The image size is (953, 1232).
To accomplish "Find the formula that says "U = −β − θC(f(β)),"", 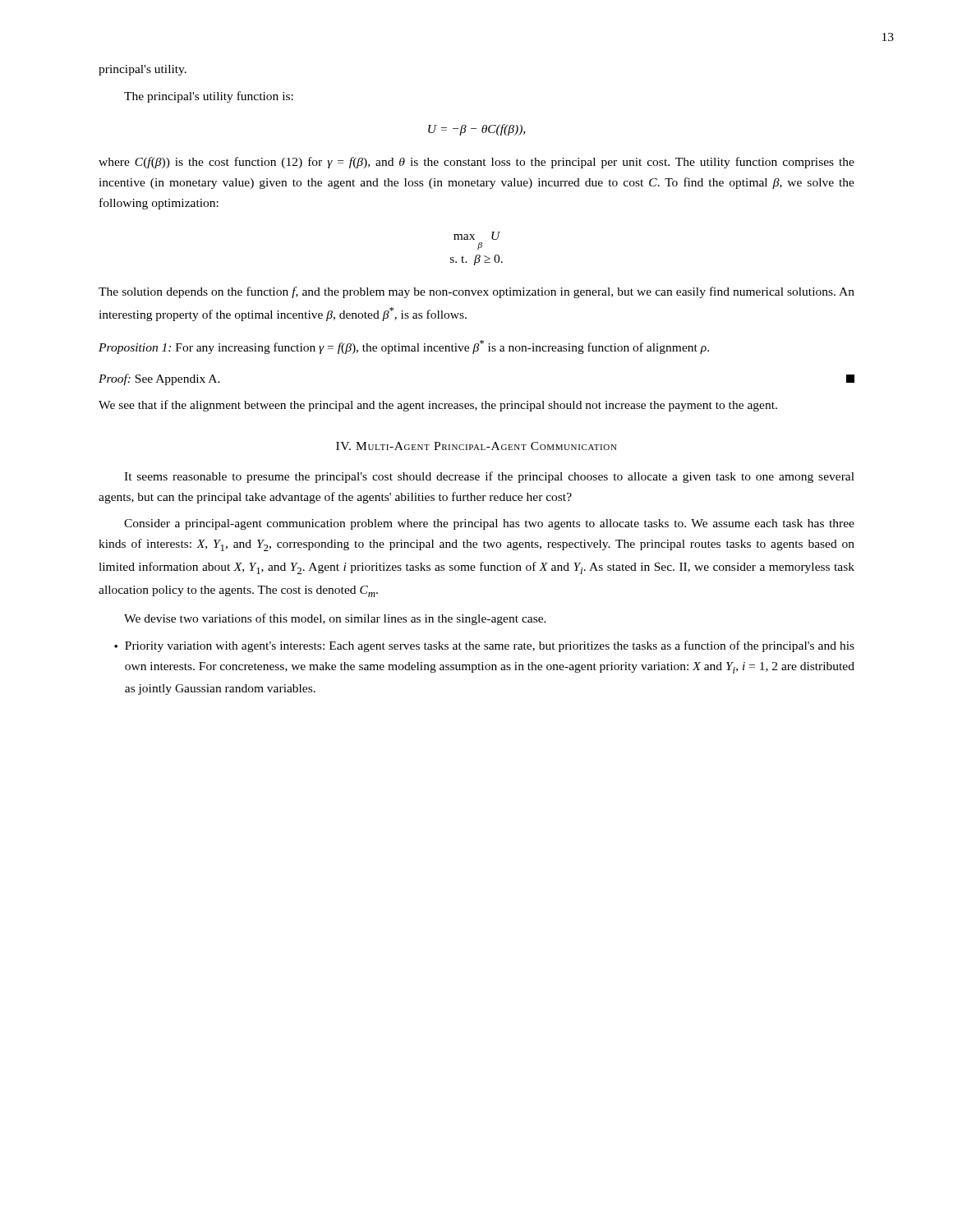I will click(476, 128).
